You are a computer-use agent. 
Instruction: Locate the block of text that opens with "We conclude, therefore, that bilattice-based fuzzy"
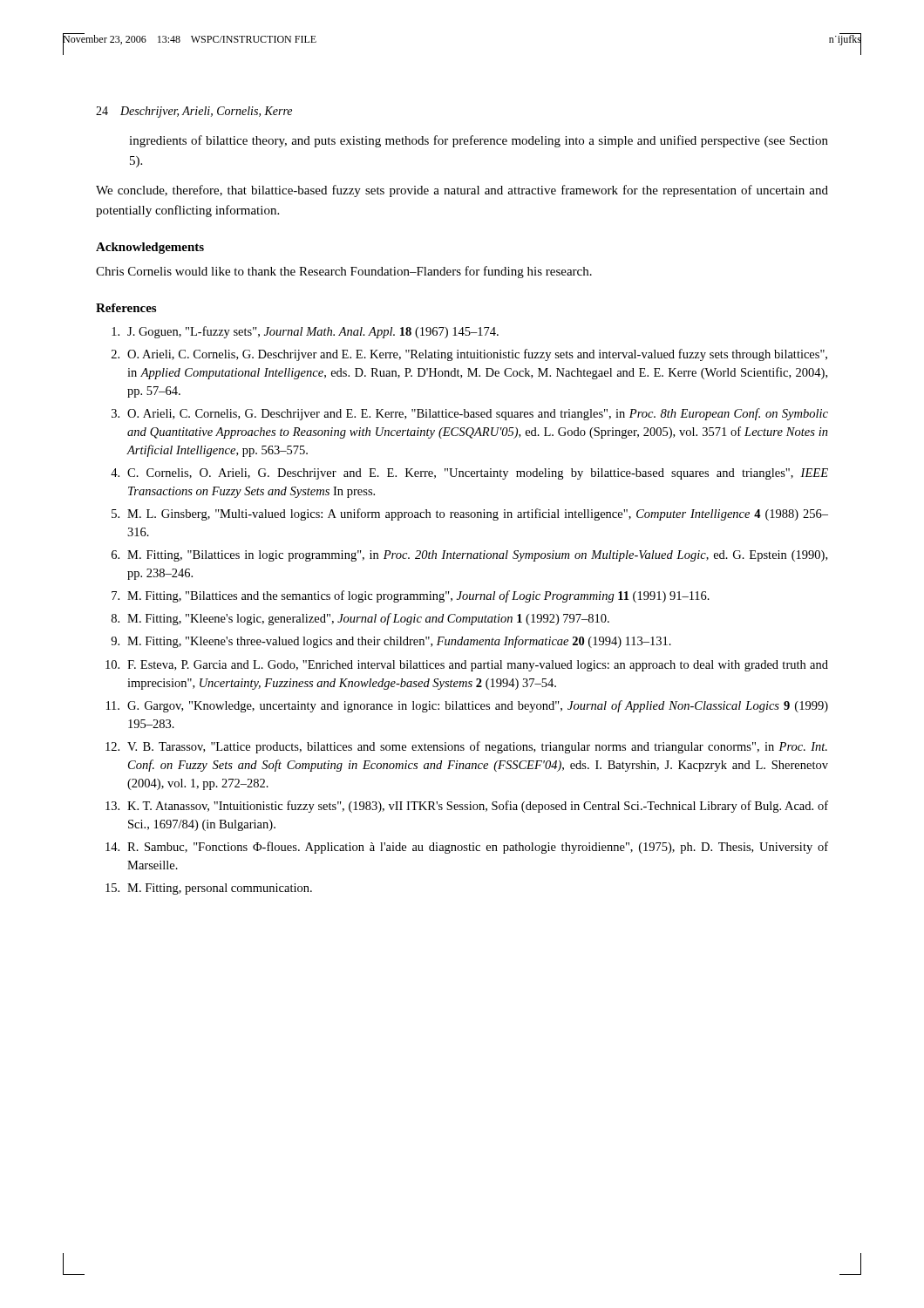coord(462,200)
